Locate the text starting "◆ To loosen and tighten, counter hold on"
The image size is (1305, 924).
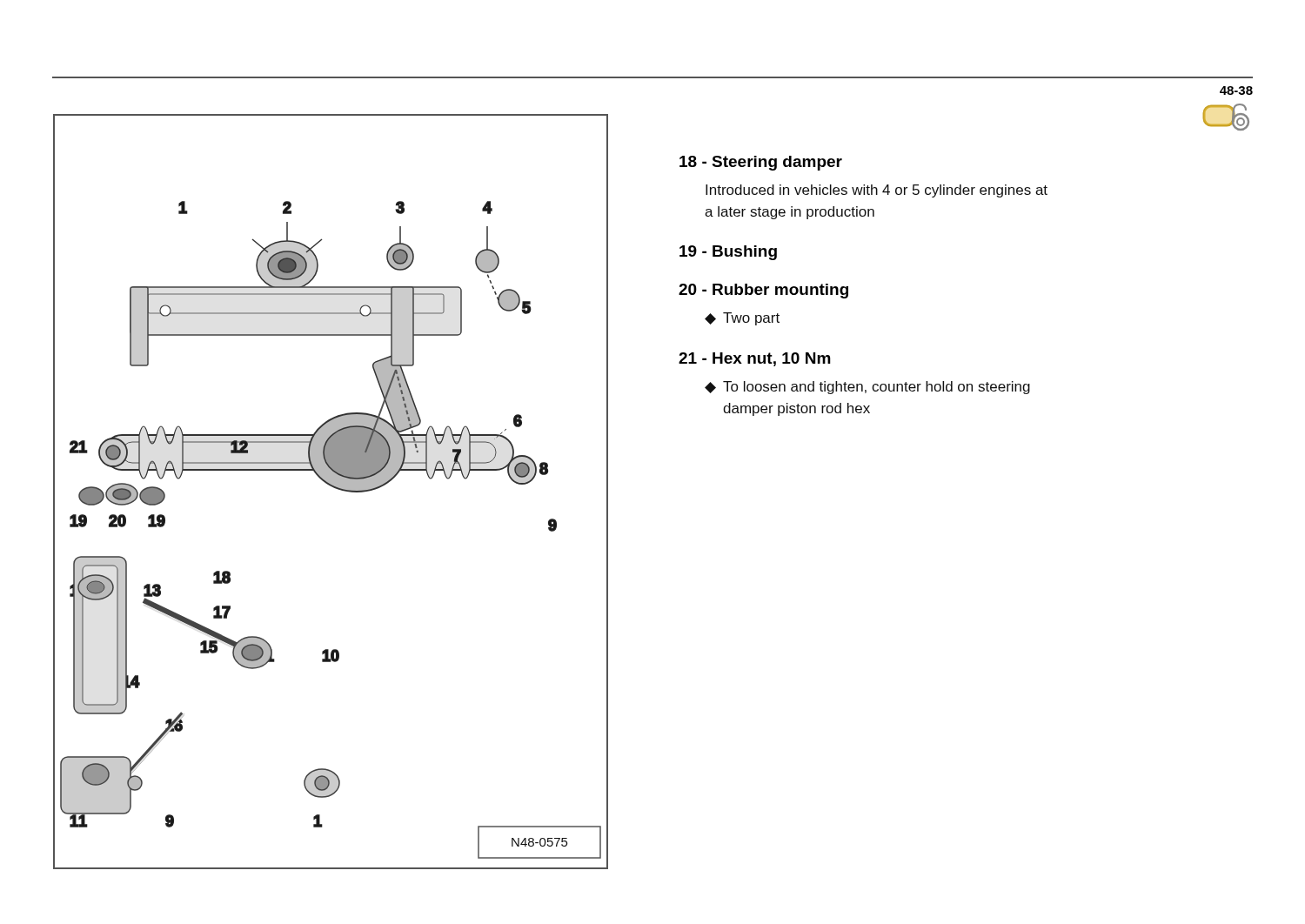(x=868, y=398)
